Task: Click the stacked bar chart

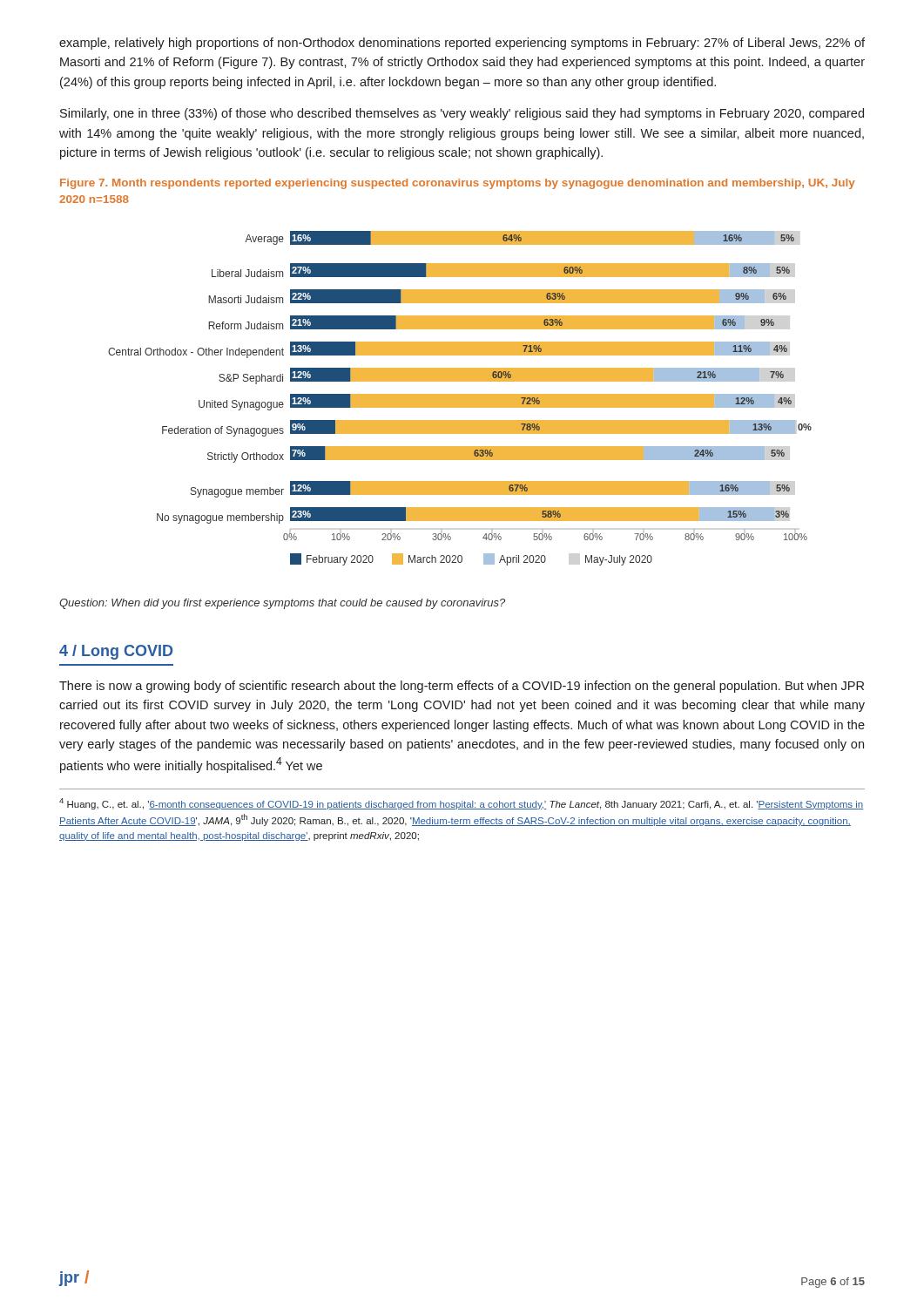Action: pyautogui.click(x=462, y=402)
